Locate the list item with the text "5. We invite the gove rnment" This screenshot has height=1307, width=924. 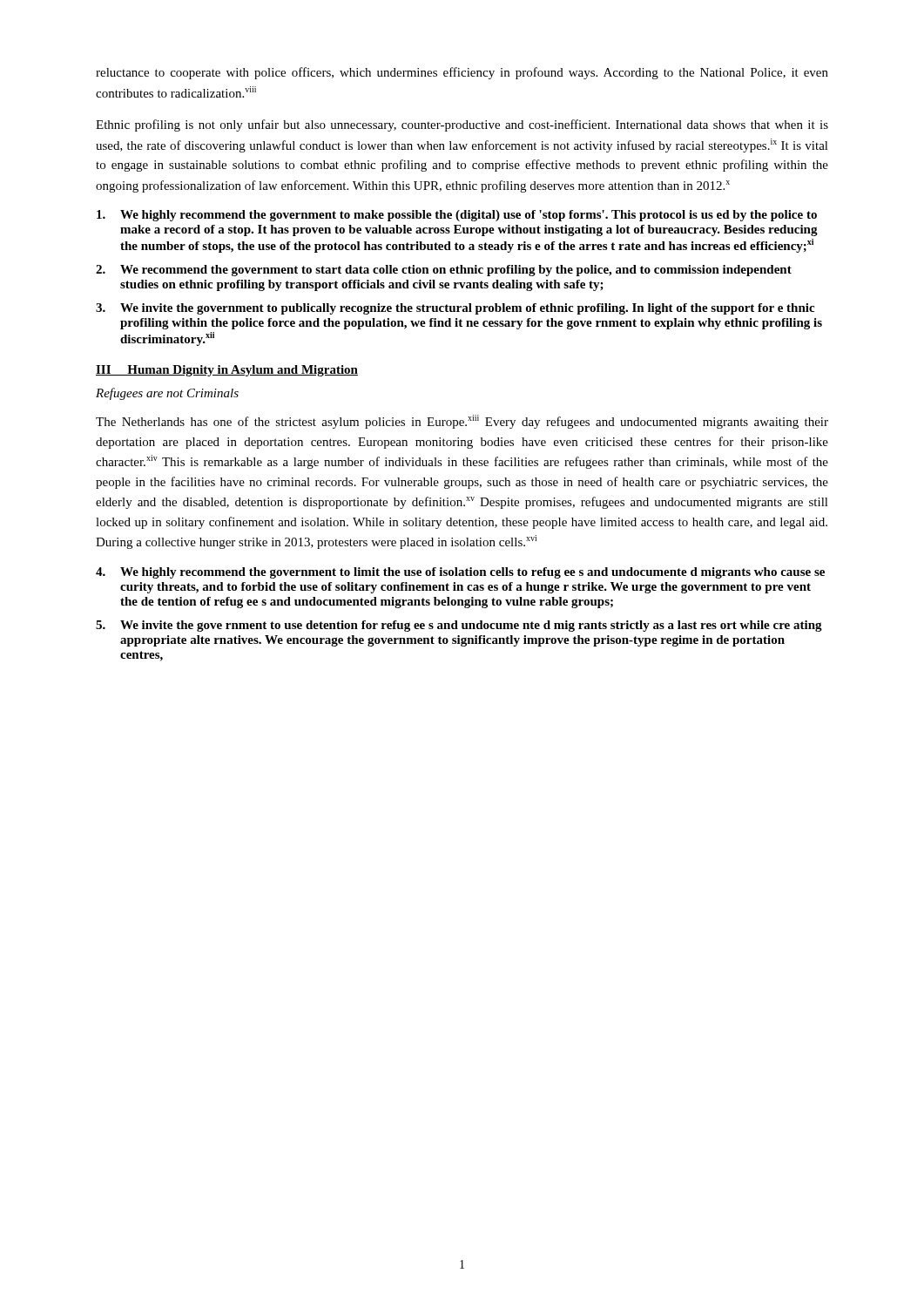coord(462,640)
